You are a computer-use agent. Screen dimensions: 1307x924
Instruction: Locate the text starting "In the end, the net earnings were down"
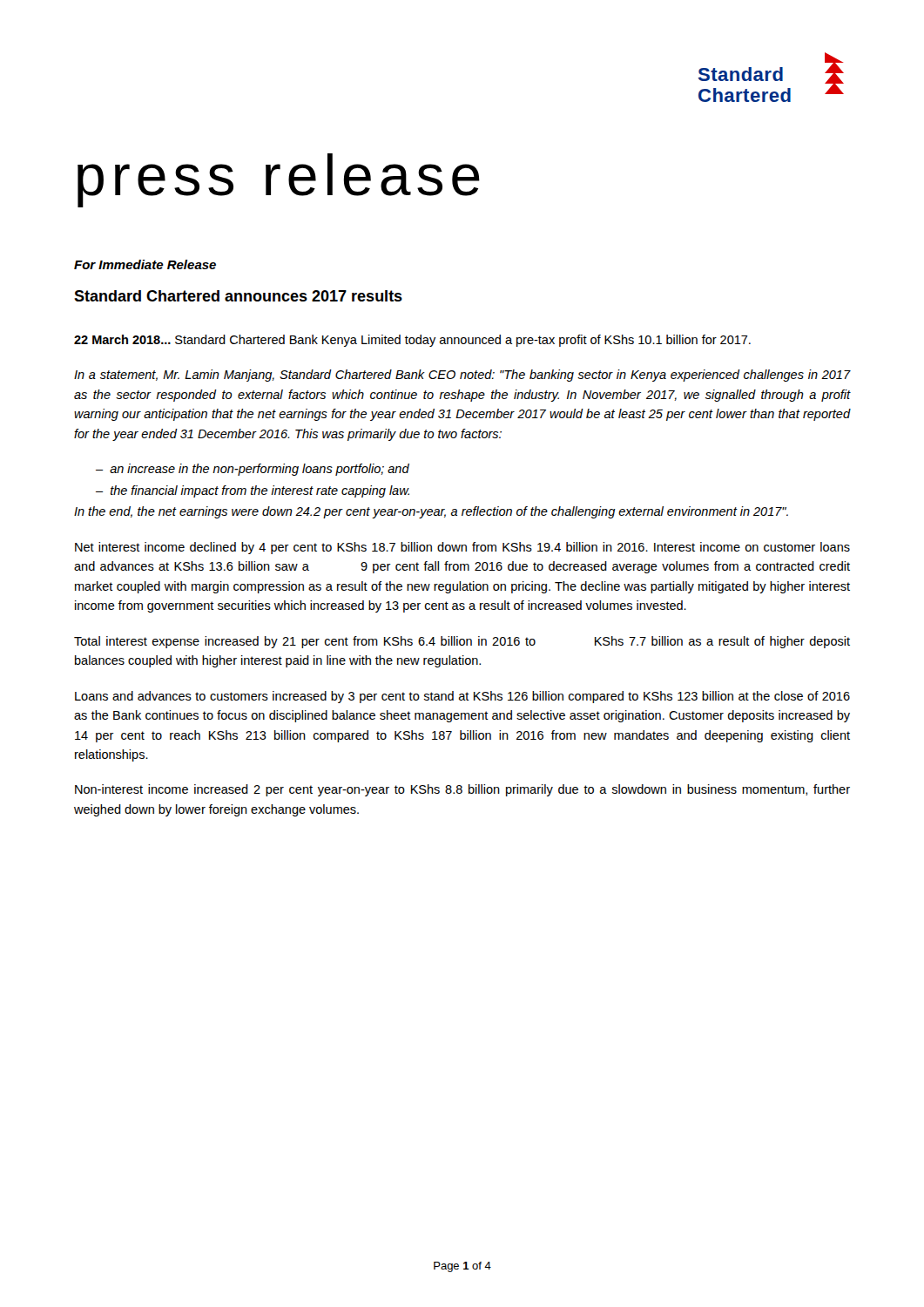click(x=432, y=512)
